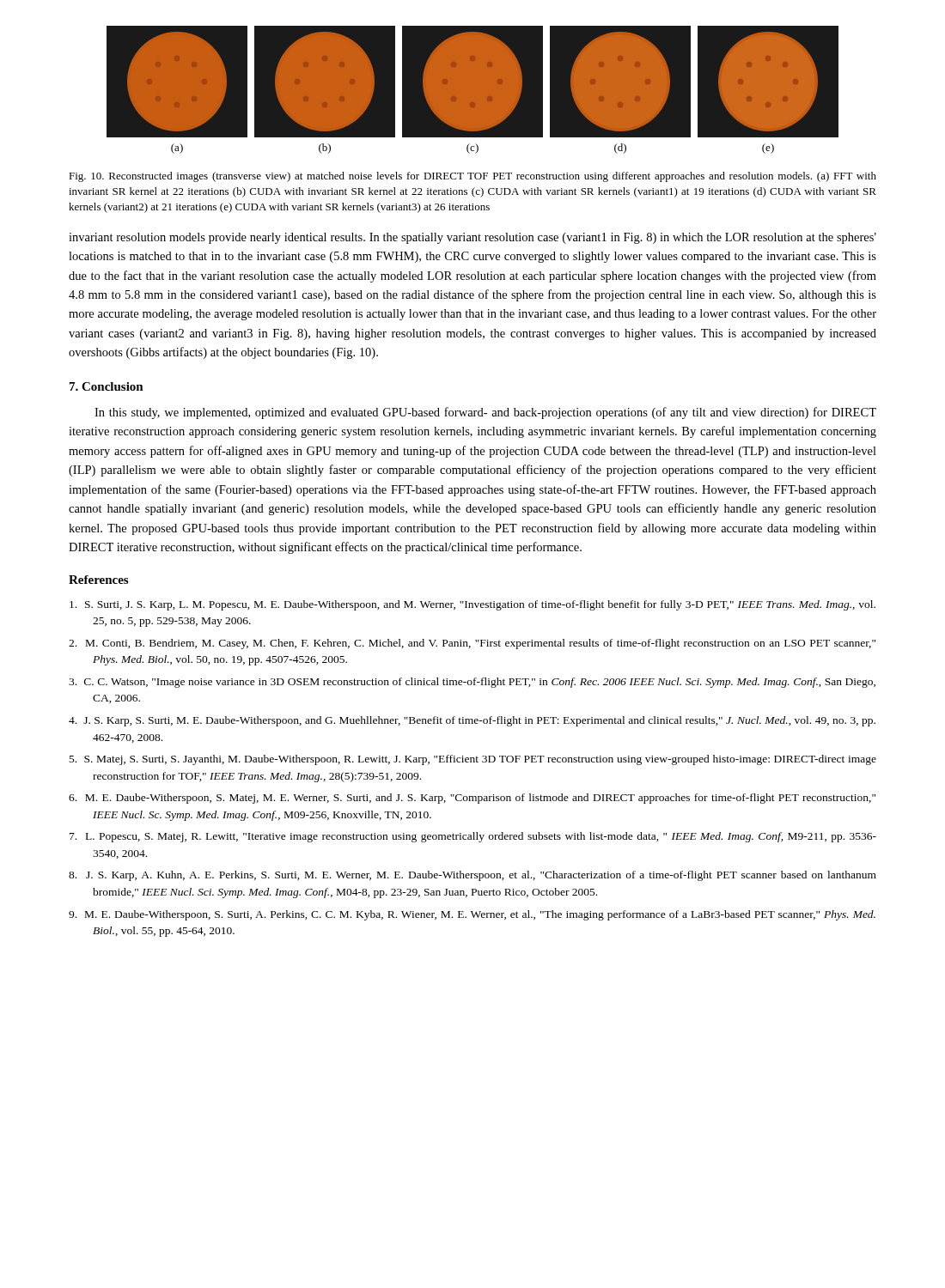Viewport: 945px width, 1288px height.
Task: Where is the passage that starts "S. Surti, J. S. Karp, L. M. Popescu,"?
Action: [472, 612]
